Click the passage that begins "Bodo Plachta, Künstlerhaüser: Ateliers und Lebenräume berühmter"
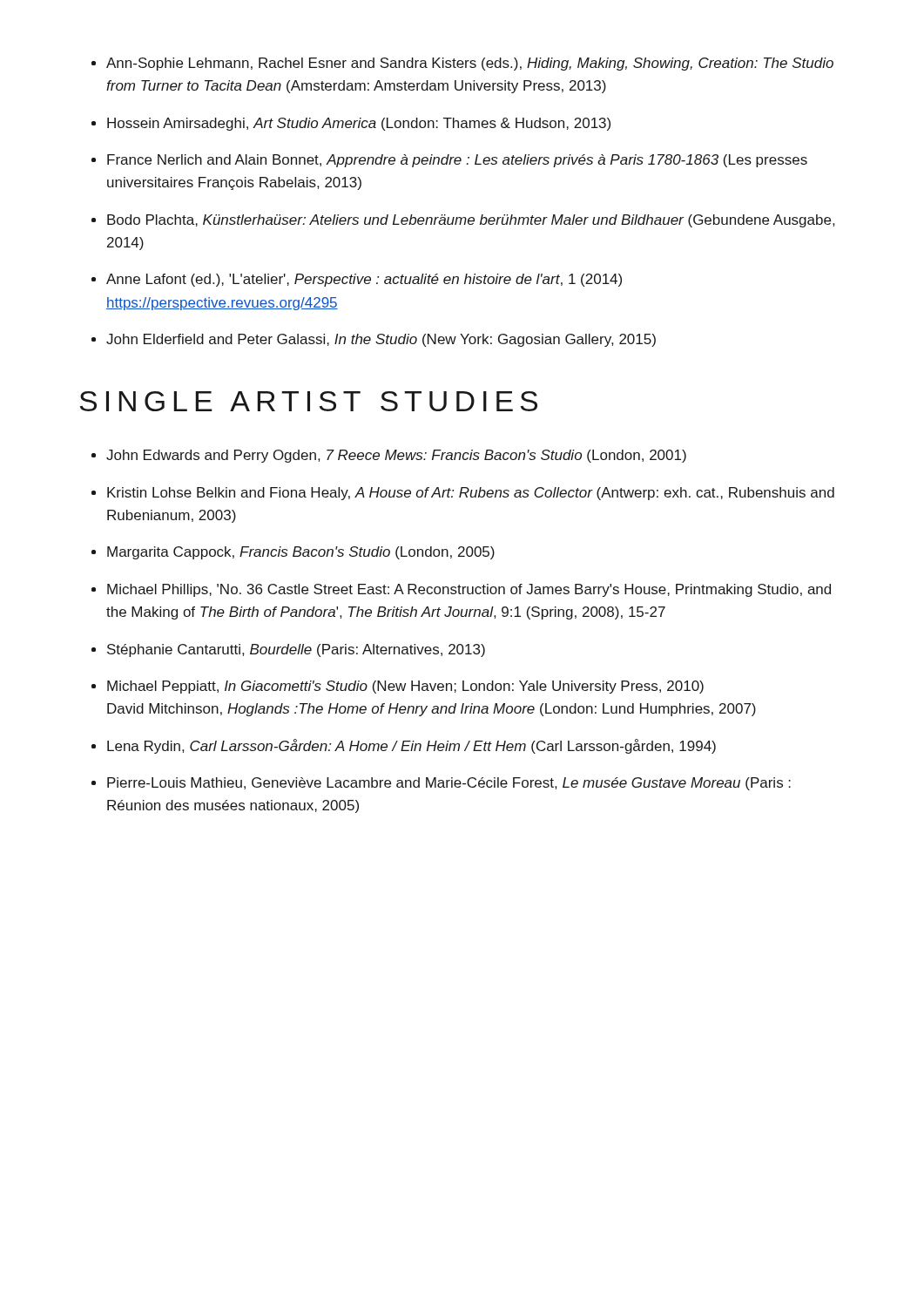The image size is (924, 1307). (x=476, y=232)
